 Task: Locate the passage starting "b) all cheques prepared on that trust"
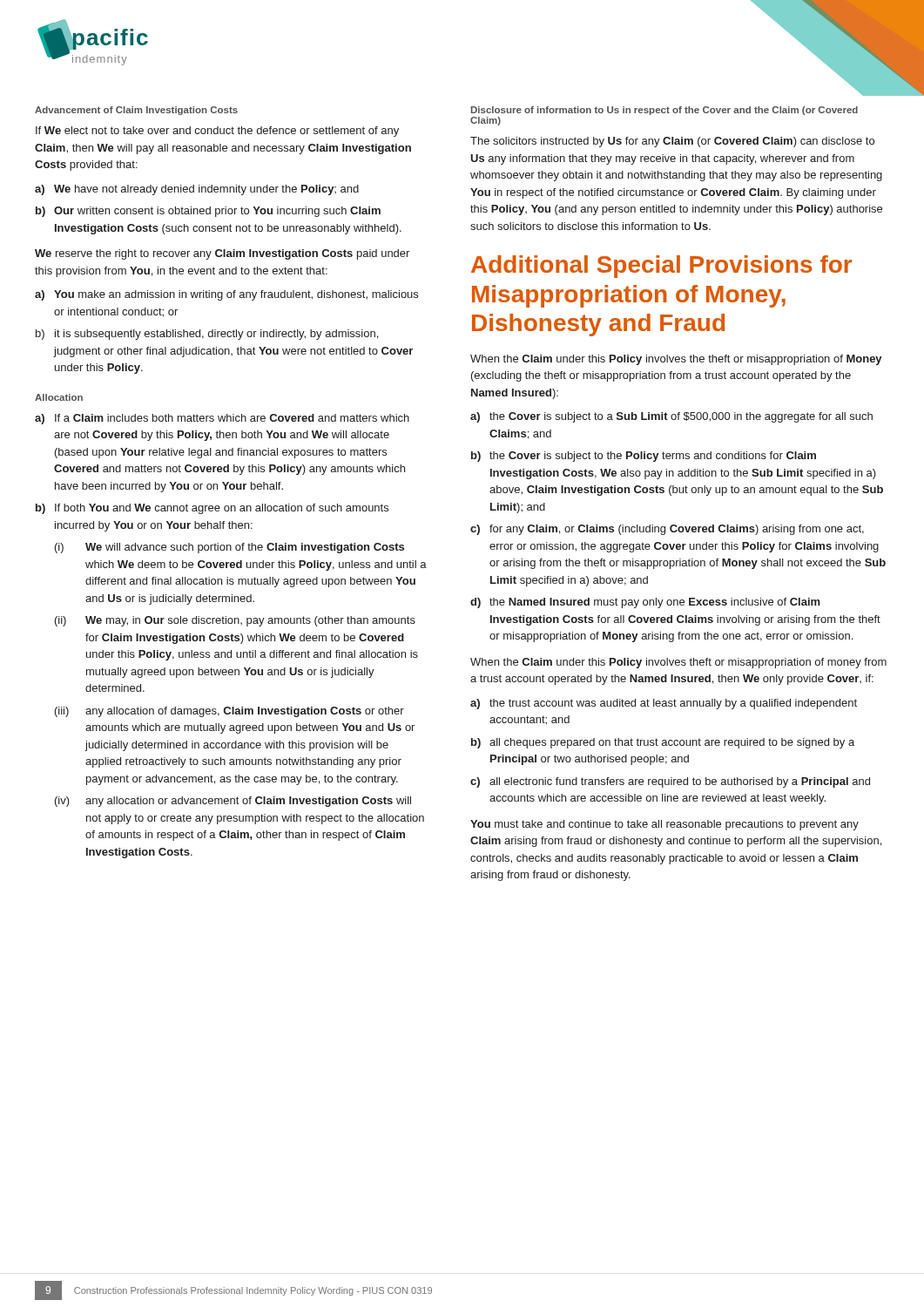click(679, 750)
